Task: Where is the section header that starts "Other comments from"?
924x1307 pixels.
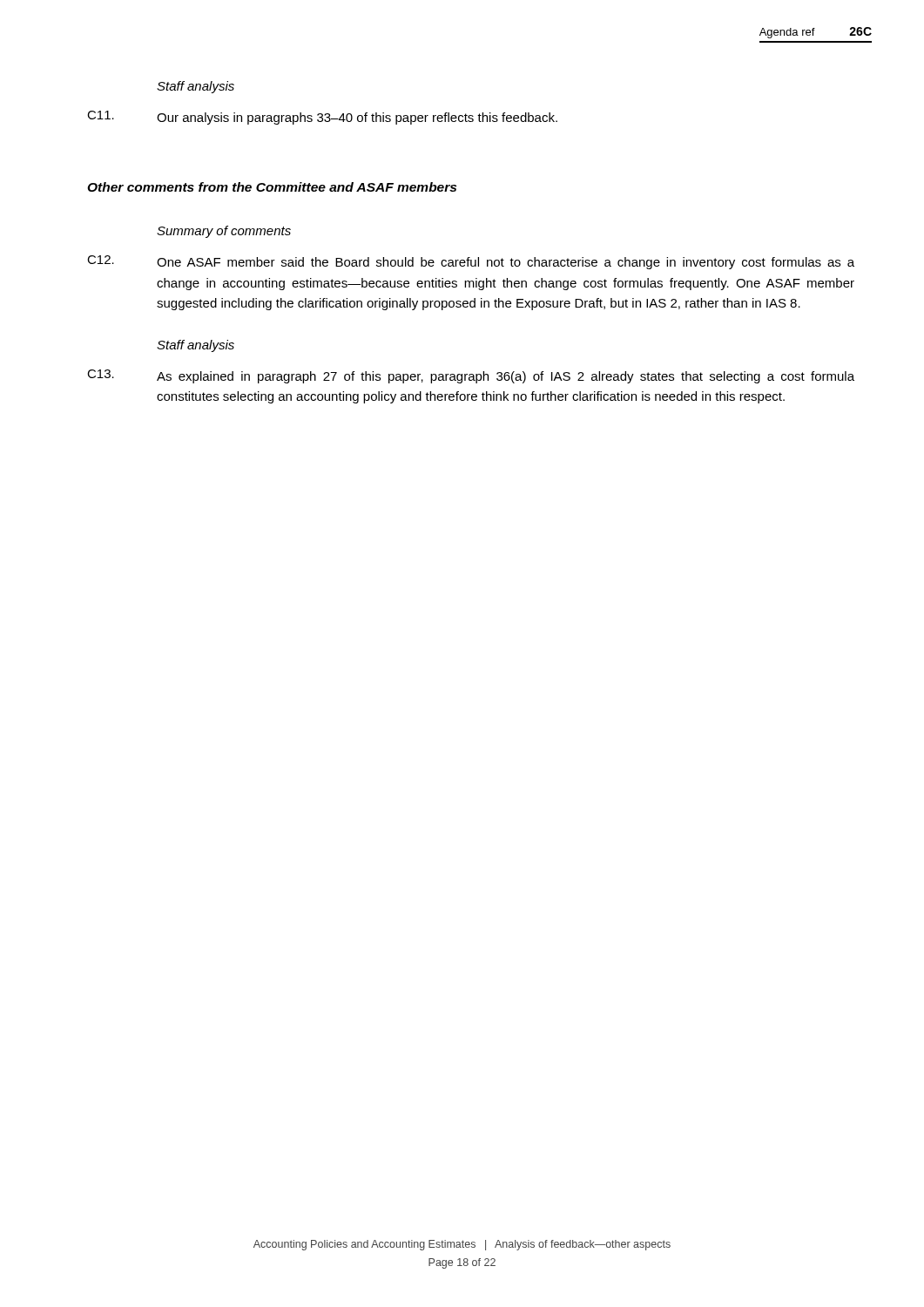Action: (272, 187)
